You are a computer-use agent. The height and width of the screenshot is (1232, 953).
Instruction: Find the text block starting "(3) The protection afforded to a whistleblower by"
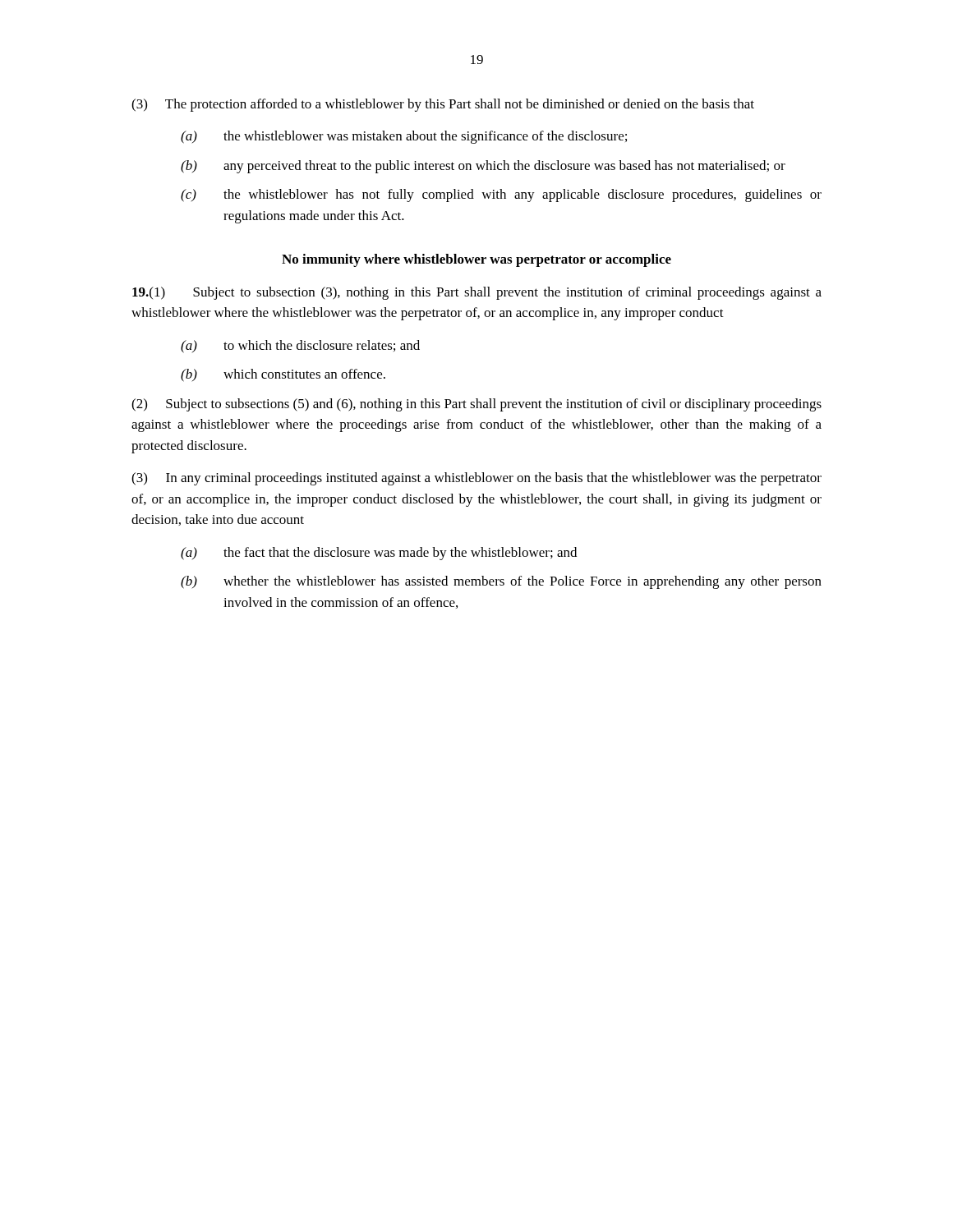443,103
